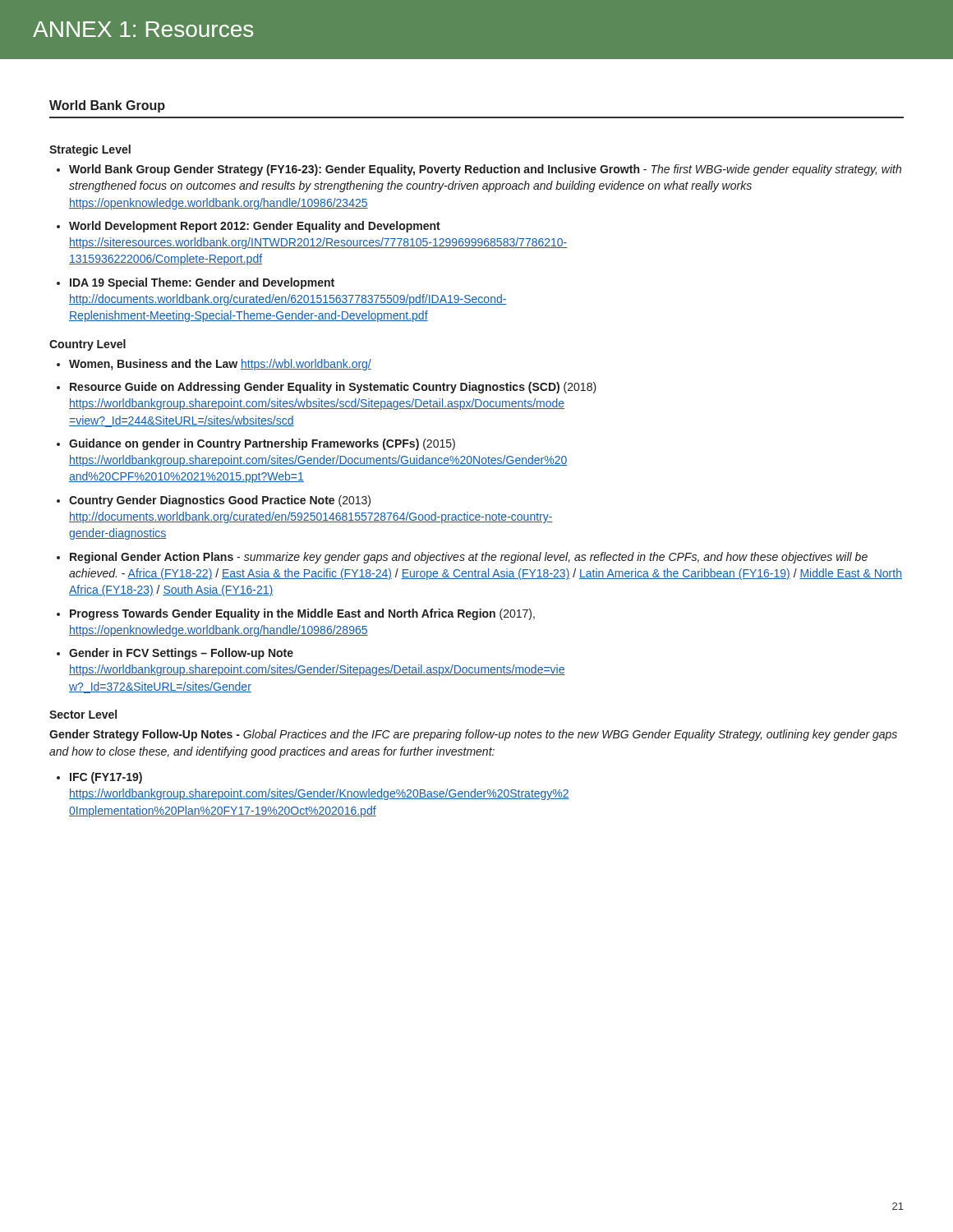Find the passage starting "World Development Report 2012:"
Viewport: 953px width, 1232px height.
coord(318,242)
